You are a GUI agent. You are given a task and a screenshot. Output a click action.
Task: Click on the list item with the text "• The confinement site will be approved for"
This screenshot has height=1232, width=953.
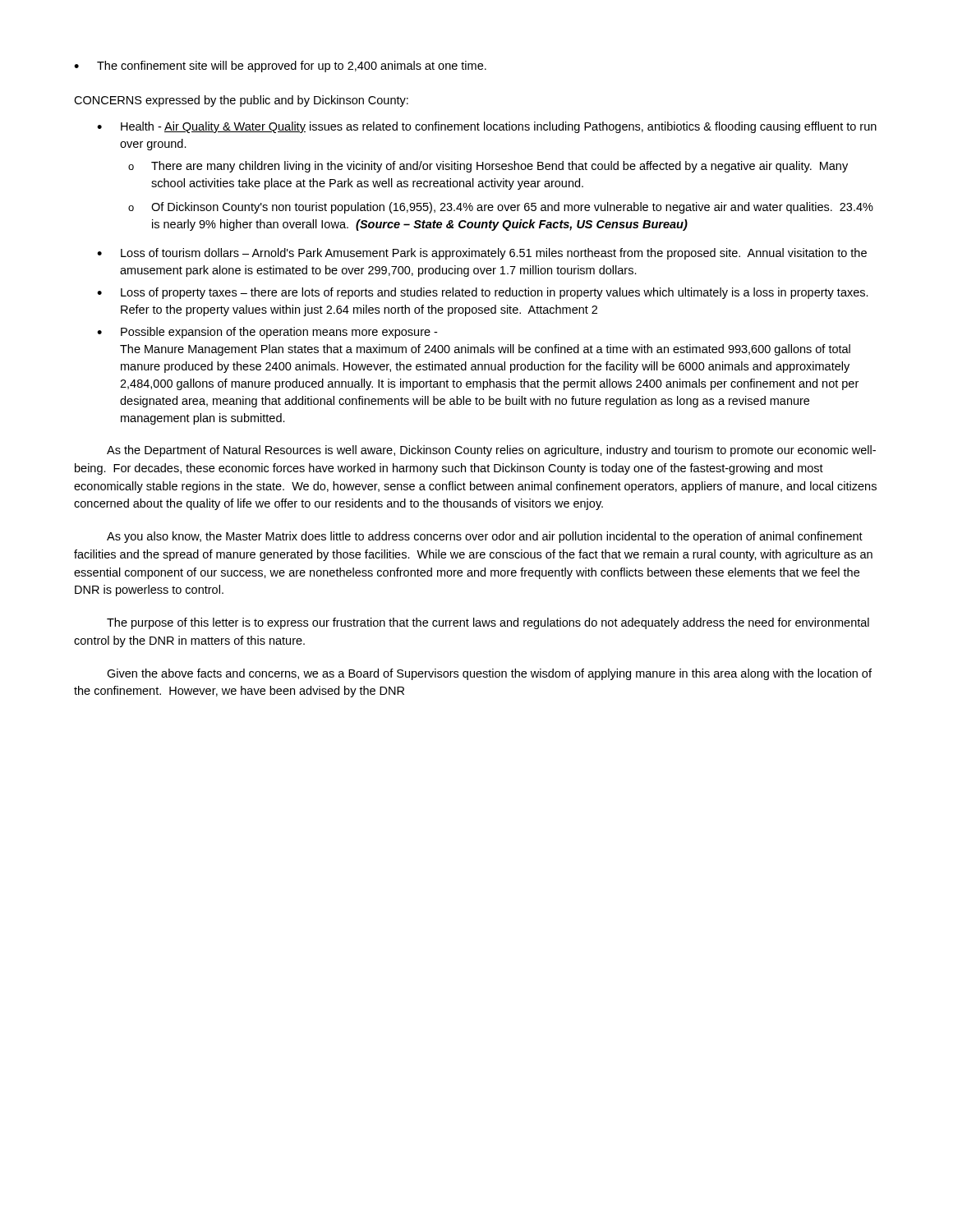coord(476,67)
